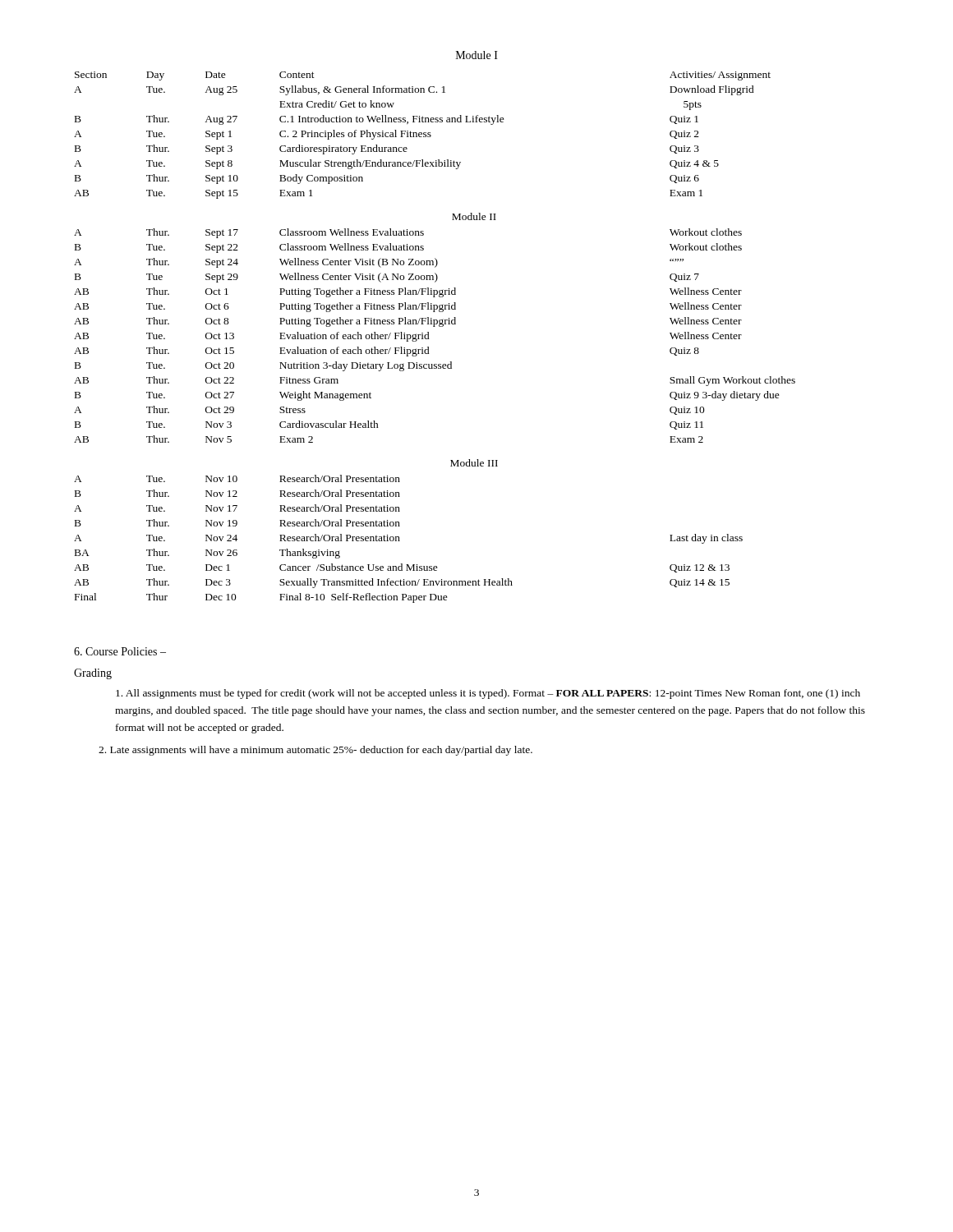The height and width of the screenshot is (1232, 953).
Task: Select the section header that reads "Module I"
Action: [x=476, y=55]
